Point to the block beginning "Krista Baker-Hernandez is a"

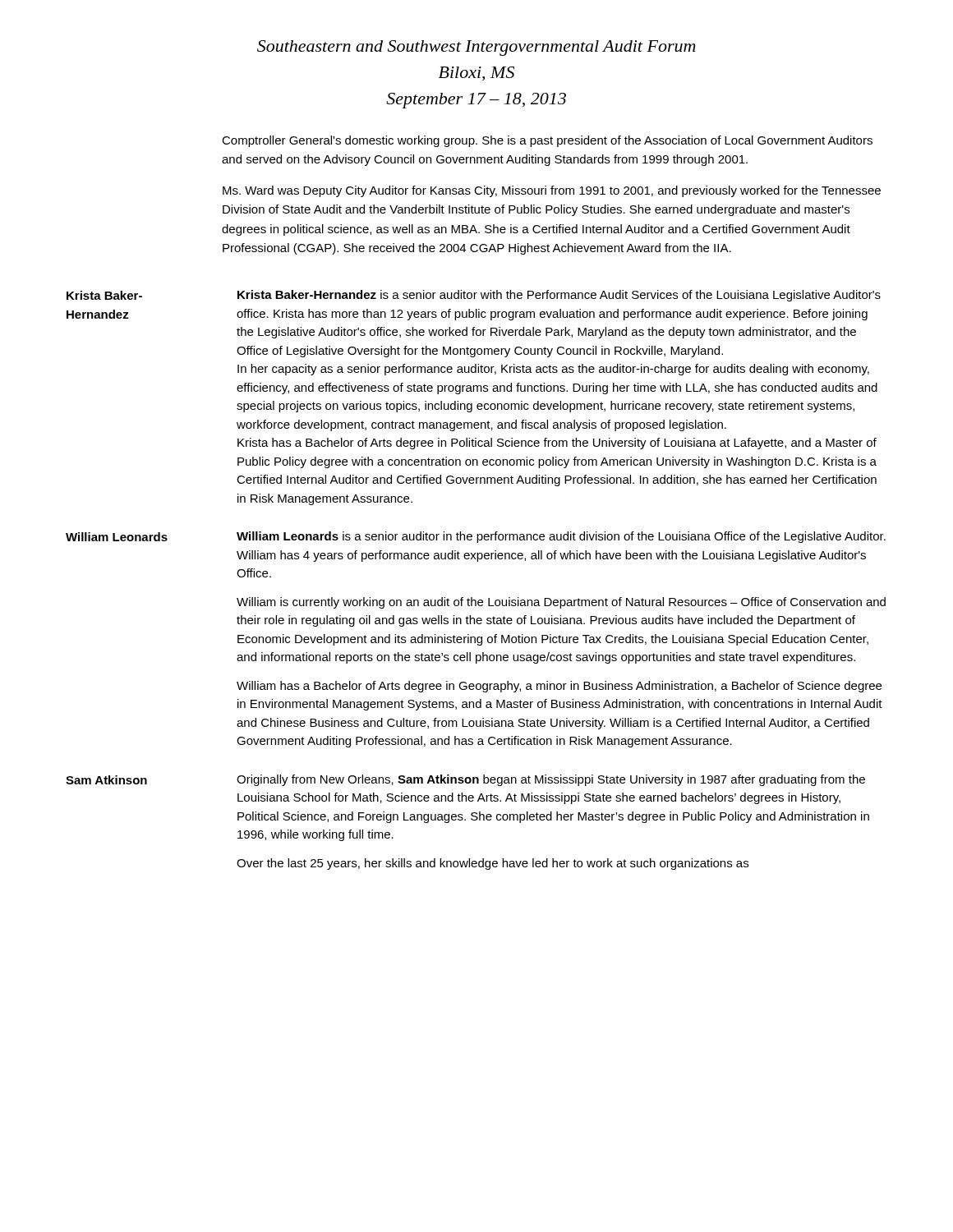(562, 397)
